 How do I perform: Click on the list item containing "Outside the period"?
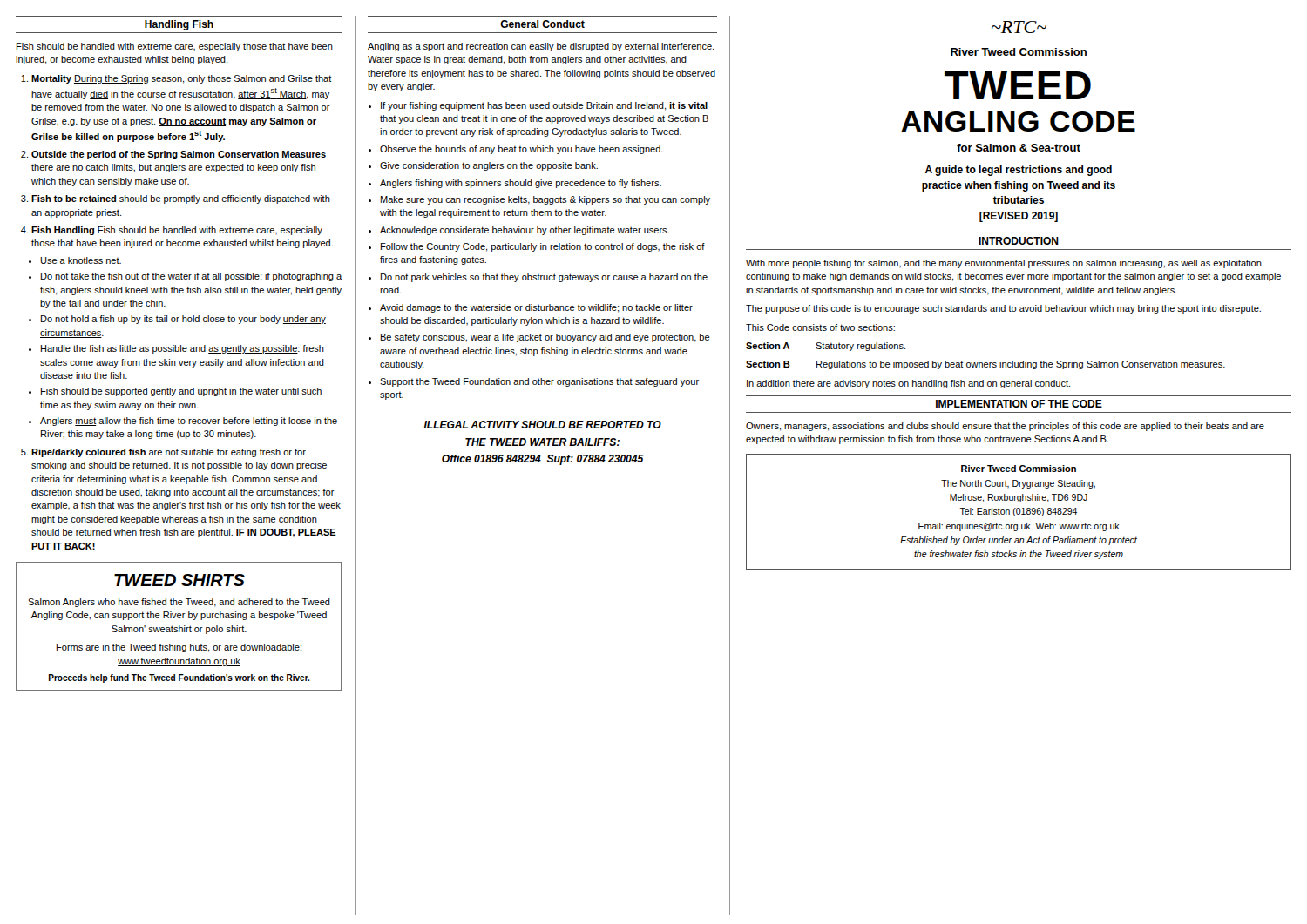click(179, 168)
